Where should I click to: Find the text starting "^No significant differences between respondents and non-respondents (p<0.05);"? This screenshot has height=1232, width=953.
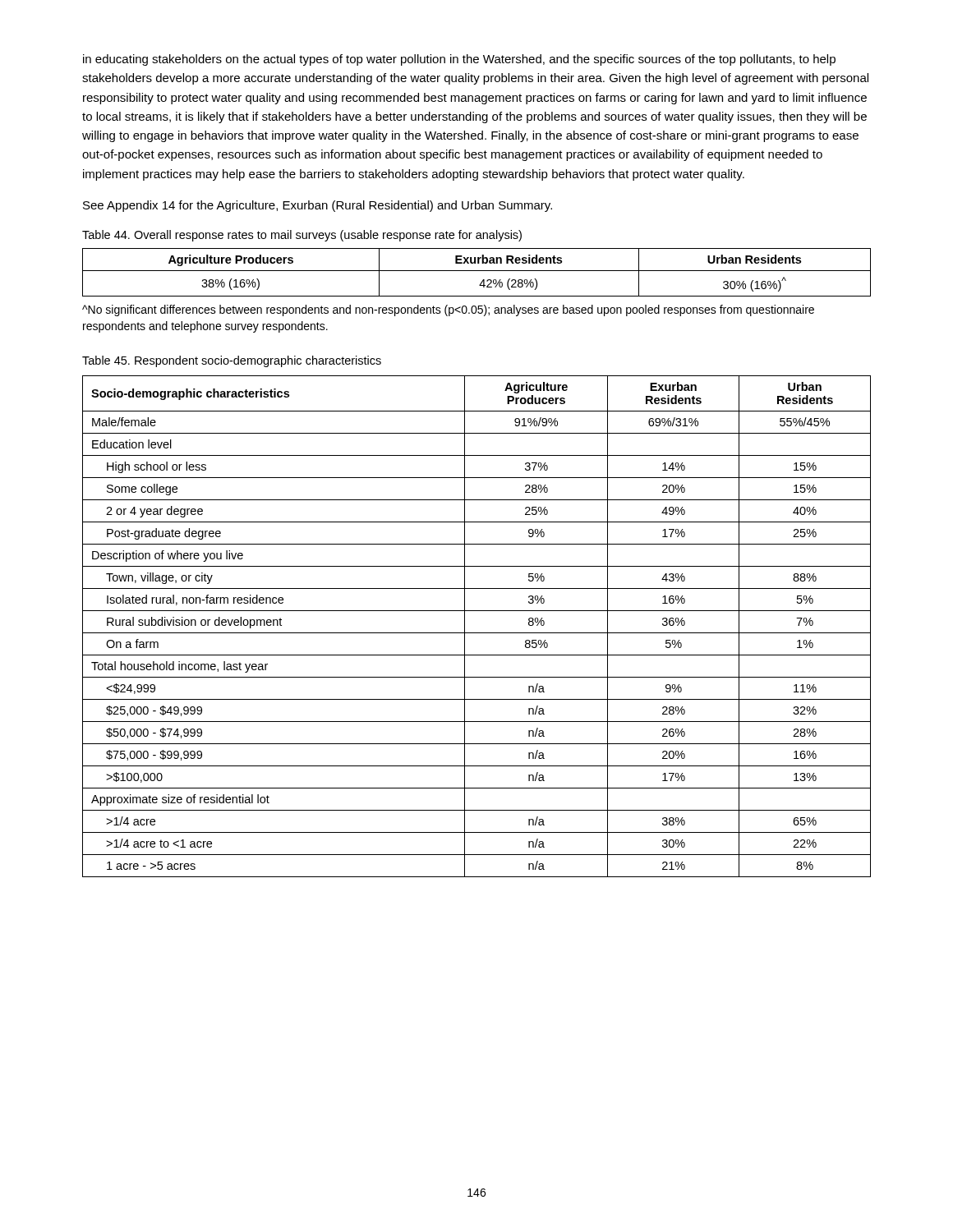coord(448,318)
